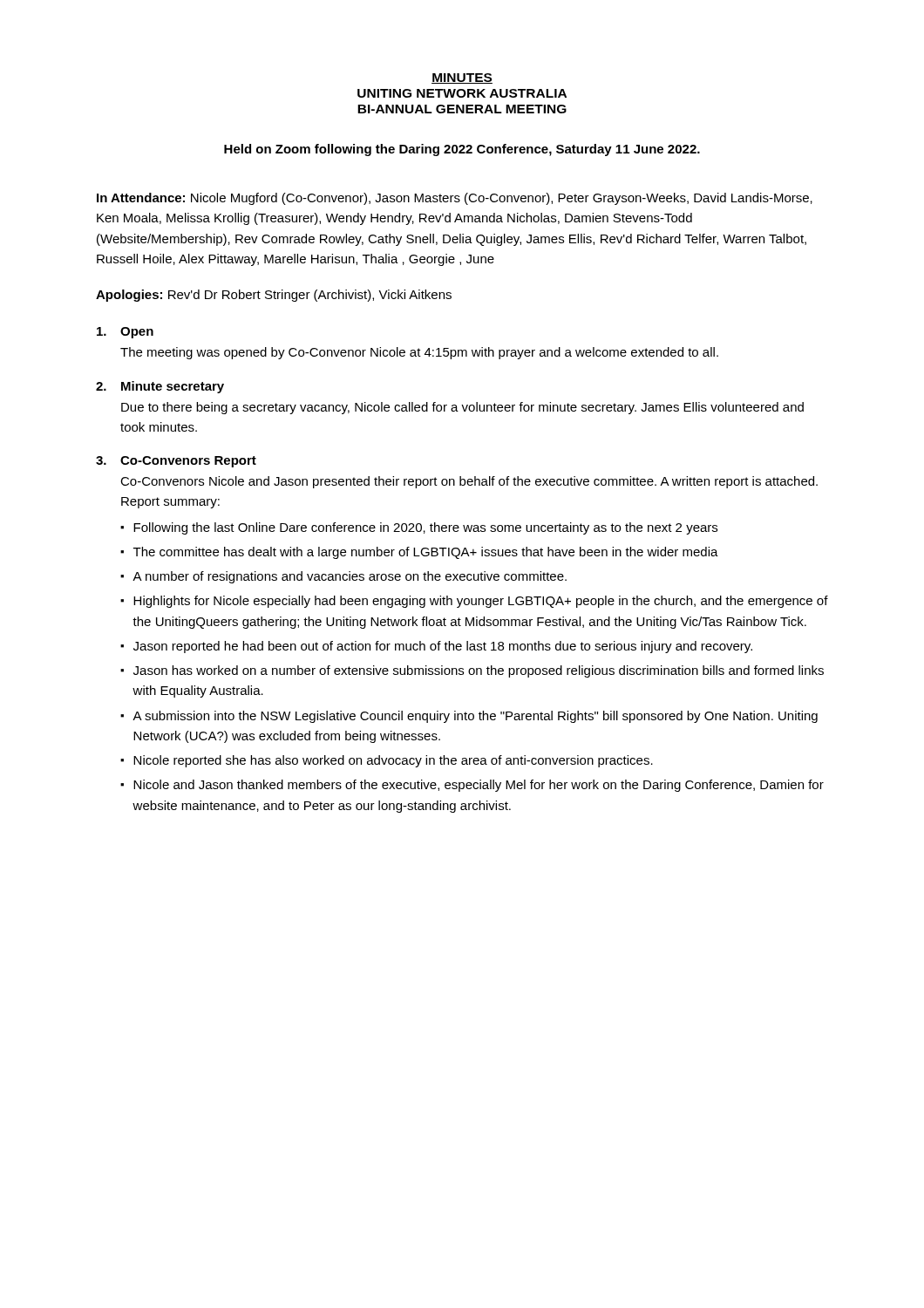Where is the passage that starts "The committee has dealt with a"?
The width and height of the screenshot is (924, 1308).
click(x=425, y=551)
